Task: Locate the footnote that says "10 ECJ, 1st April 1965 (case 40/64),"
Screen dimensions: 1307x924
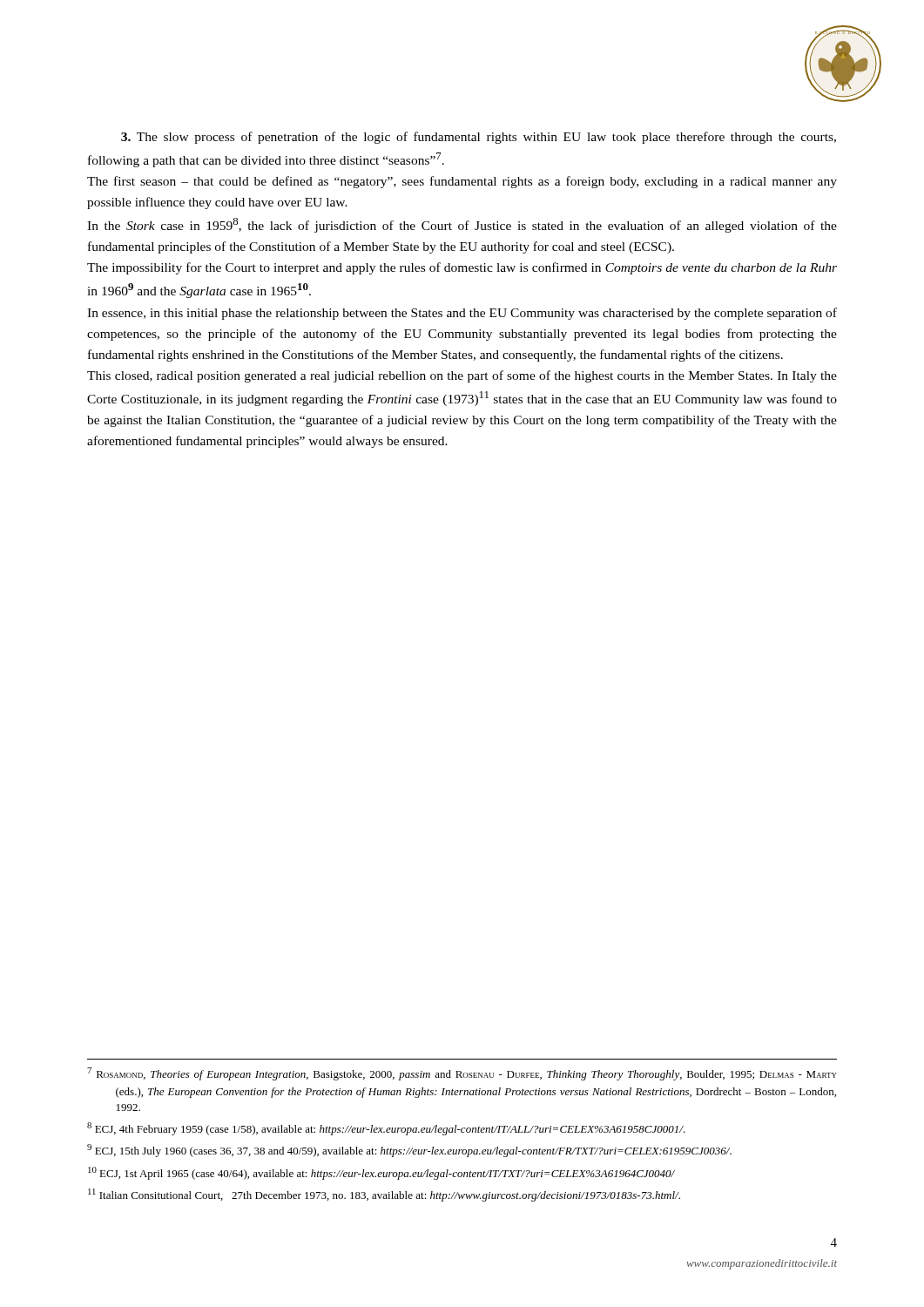Action: (381, 1172)
